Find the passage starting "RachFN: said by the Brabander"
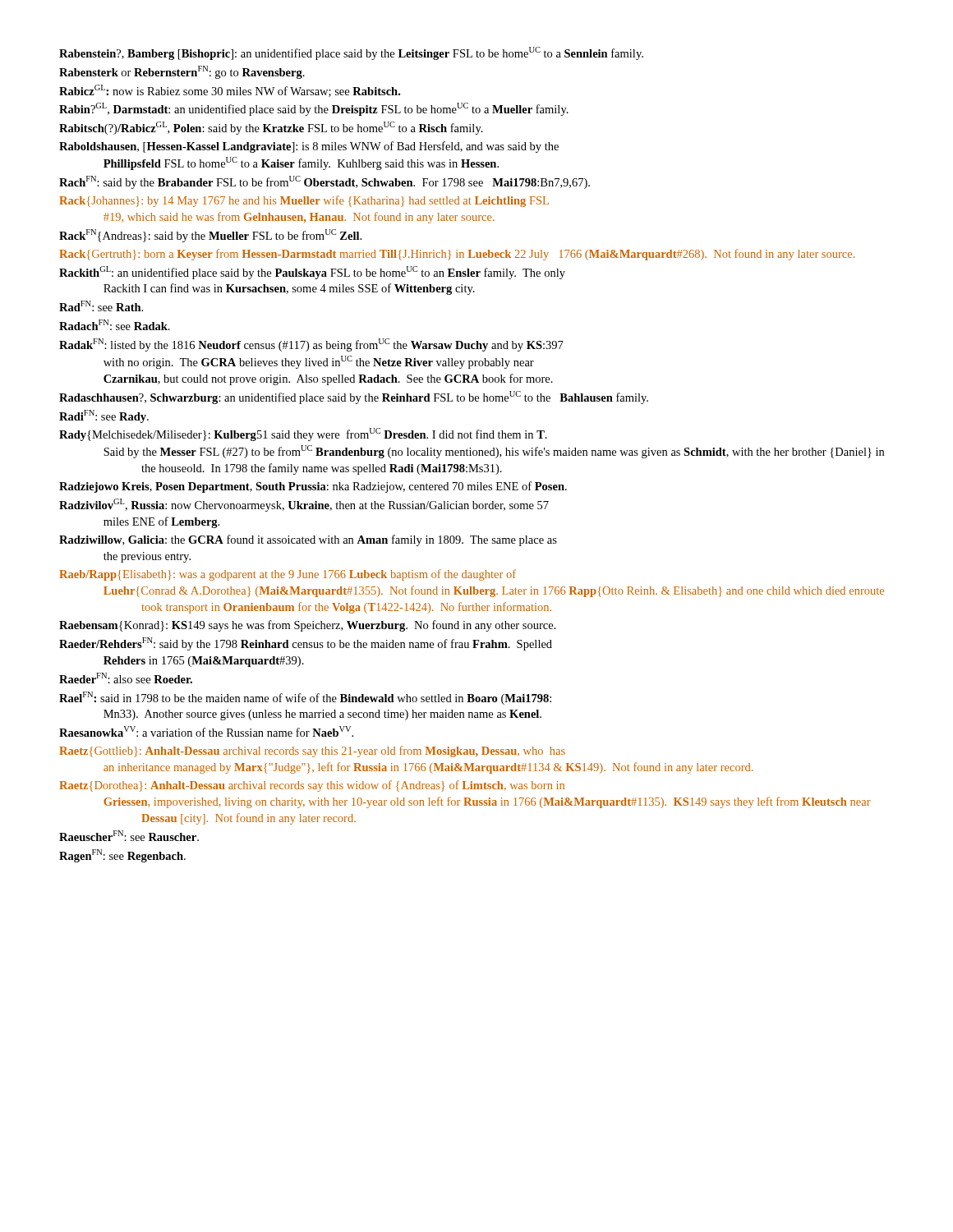The height and width of the screenshot is (1232, 953). (325, 182)
